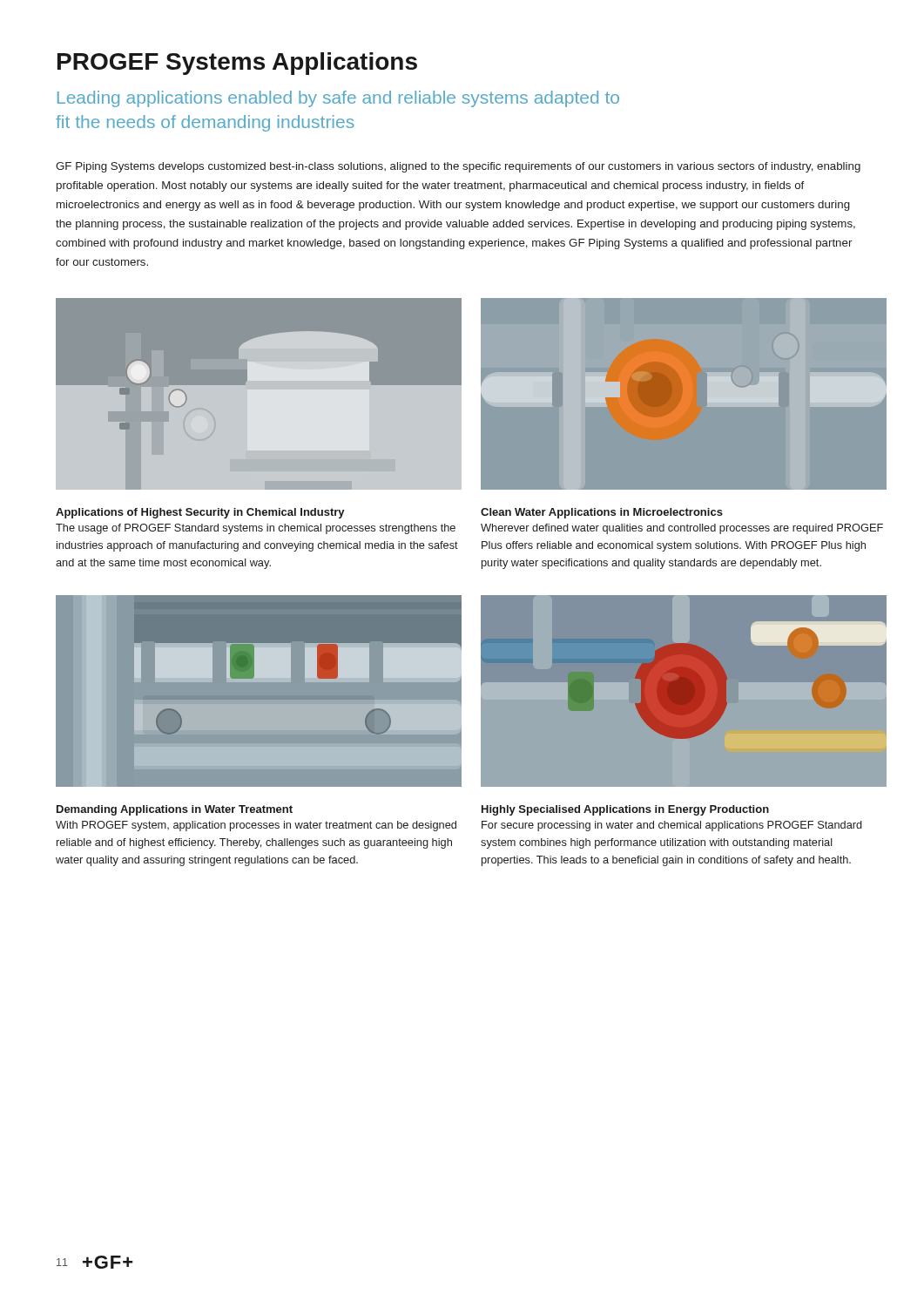Point to the text starting "Leading applications enabled"
The height and width of the screenshot is (1307, 924).
click(x=338, y=109)
